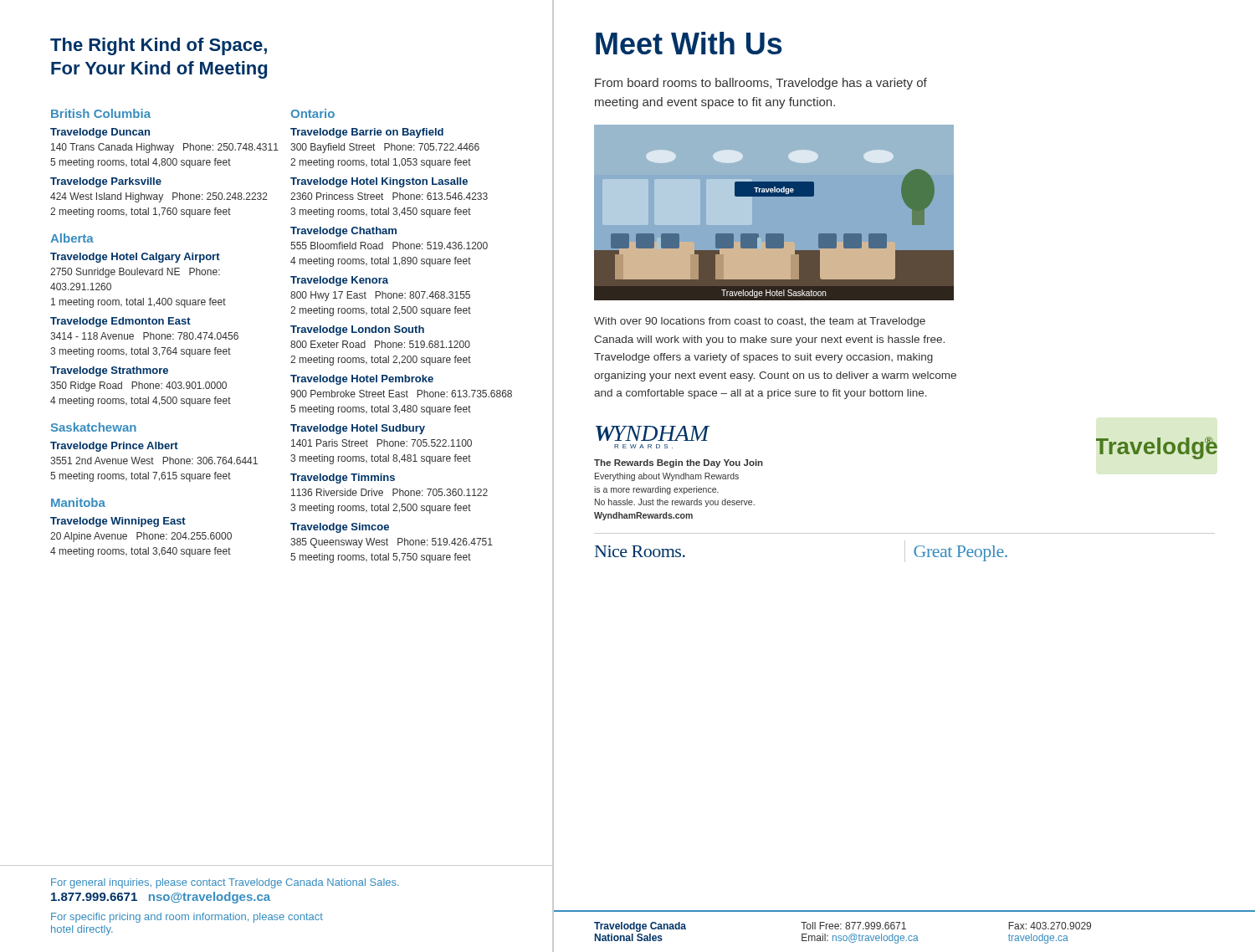1255x952 pixels.
Task: Where is the passage that starts "Travelodge Hotel Pembroke 900 Pembroke Street East"?
Action: [x=406, y=394]
